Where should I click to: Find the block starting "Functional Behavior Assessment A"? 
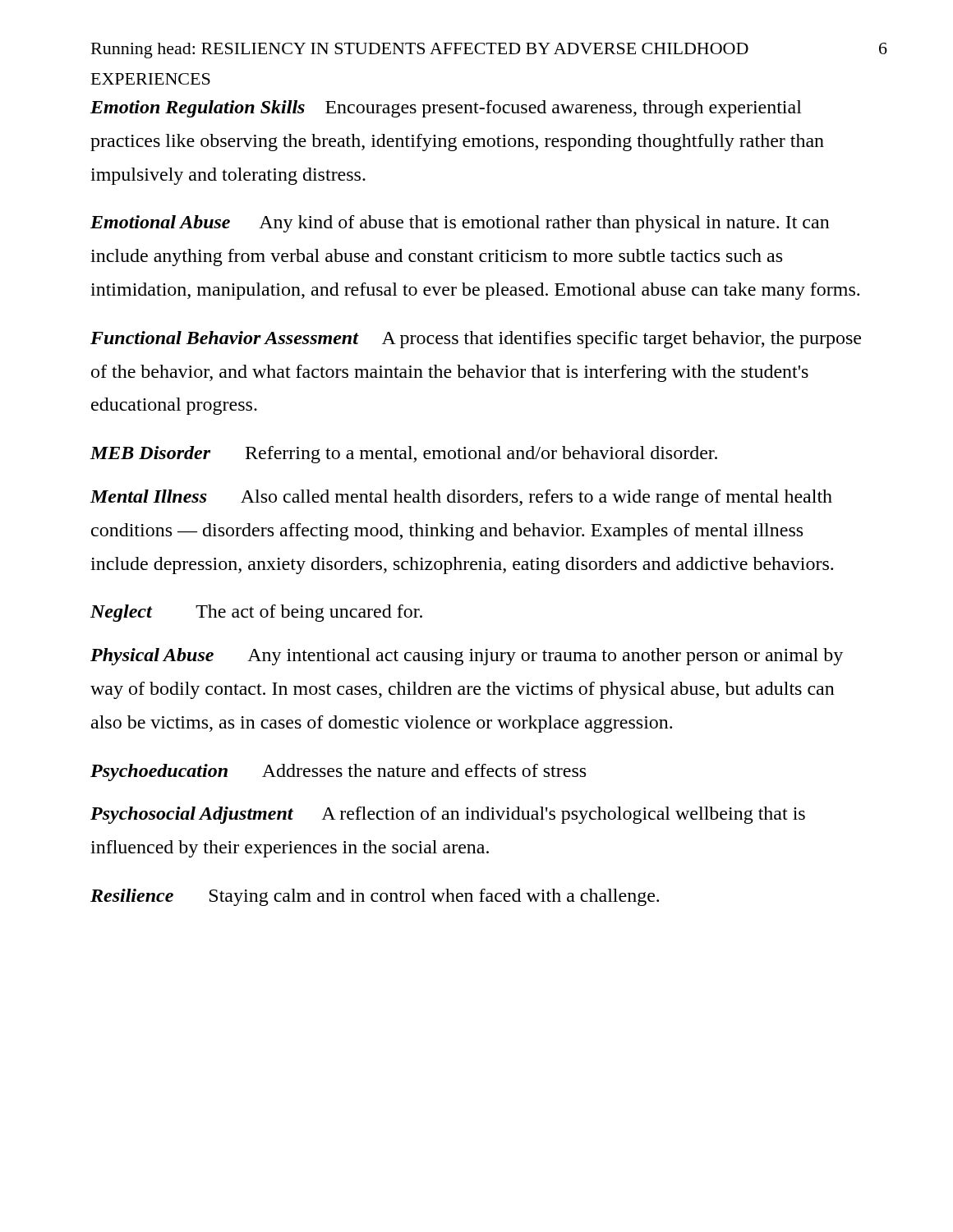pyautogui.click(x=476, y=371)
